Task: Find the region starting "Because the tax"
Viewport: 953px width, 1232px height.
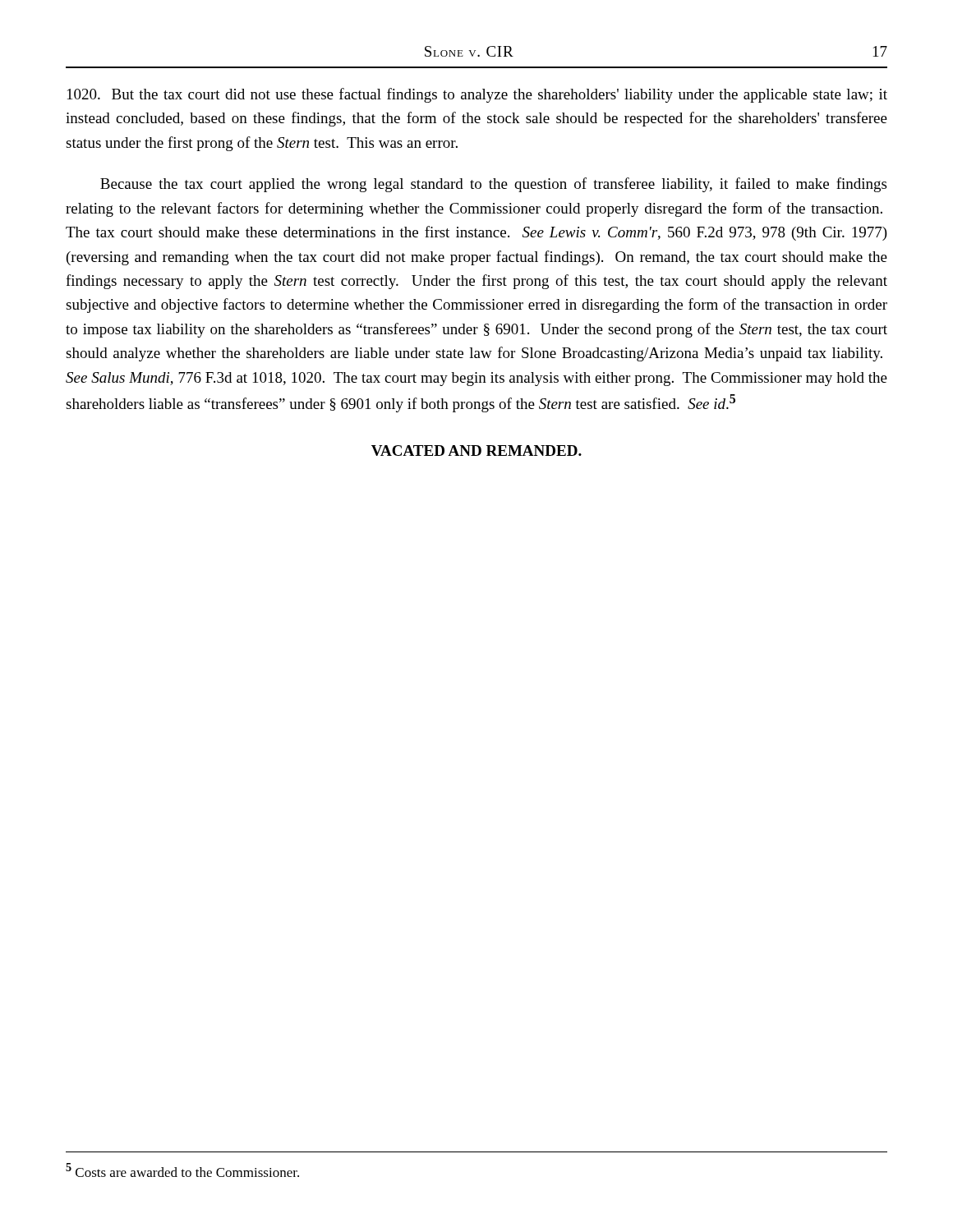Action: point(476,294)
